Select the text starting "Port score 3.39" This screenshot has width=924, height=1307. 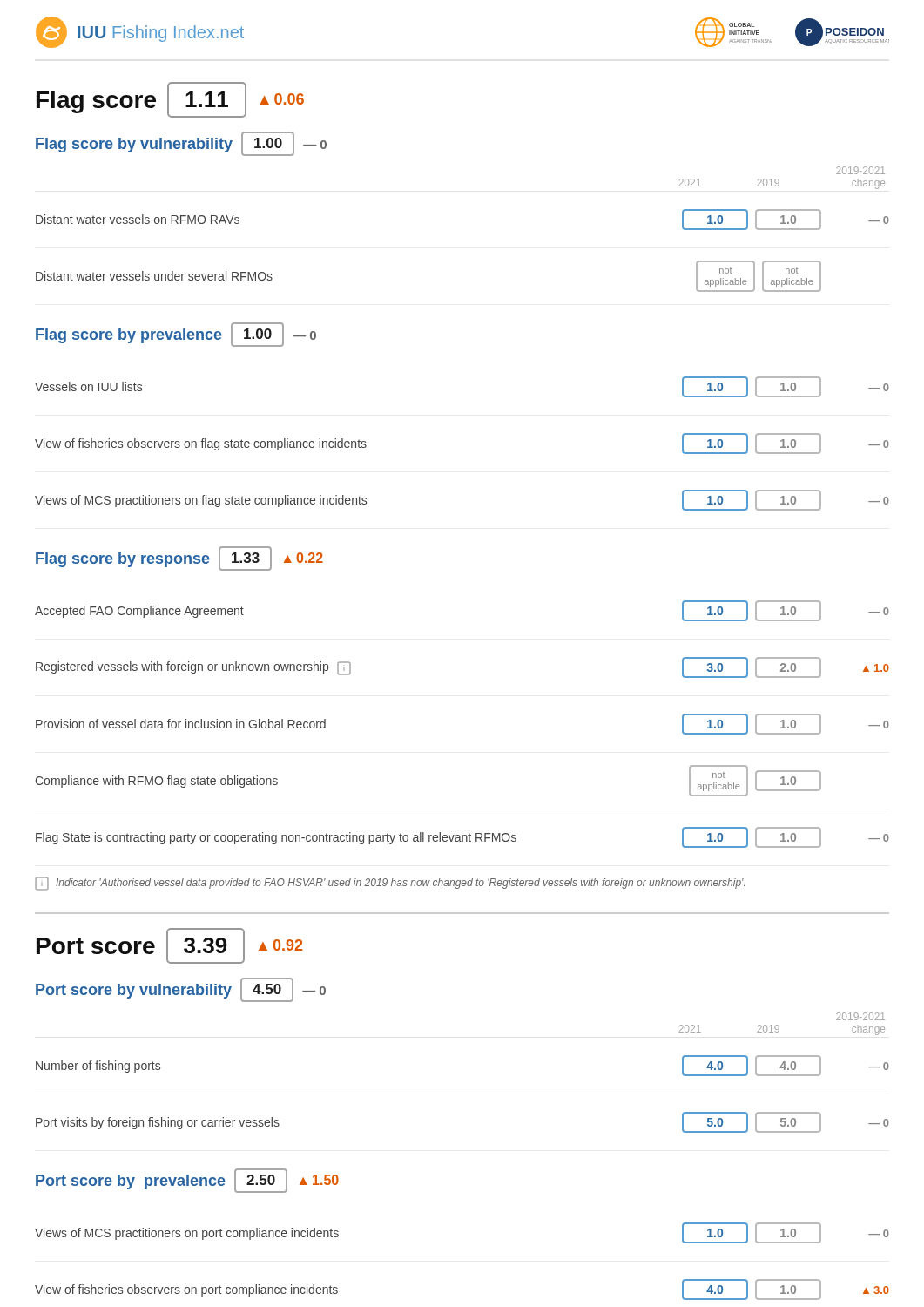(x=169, y=946)
